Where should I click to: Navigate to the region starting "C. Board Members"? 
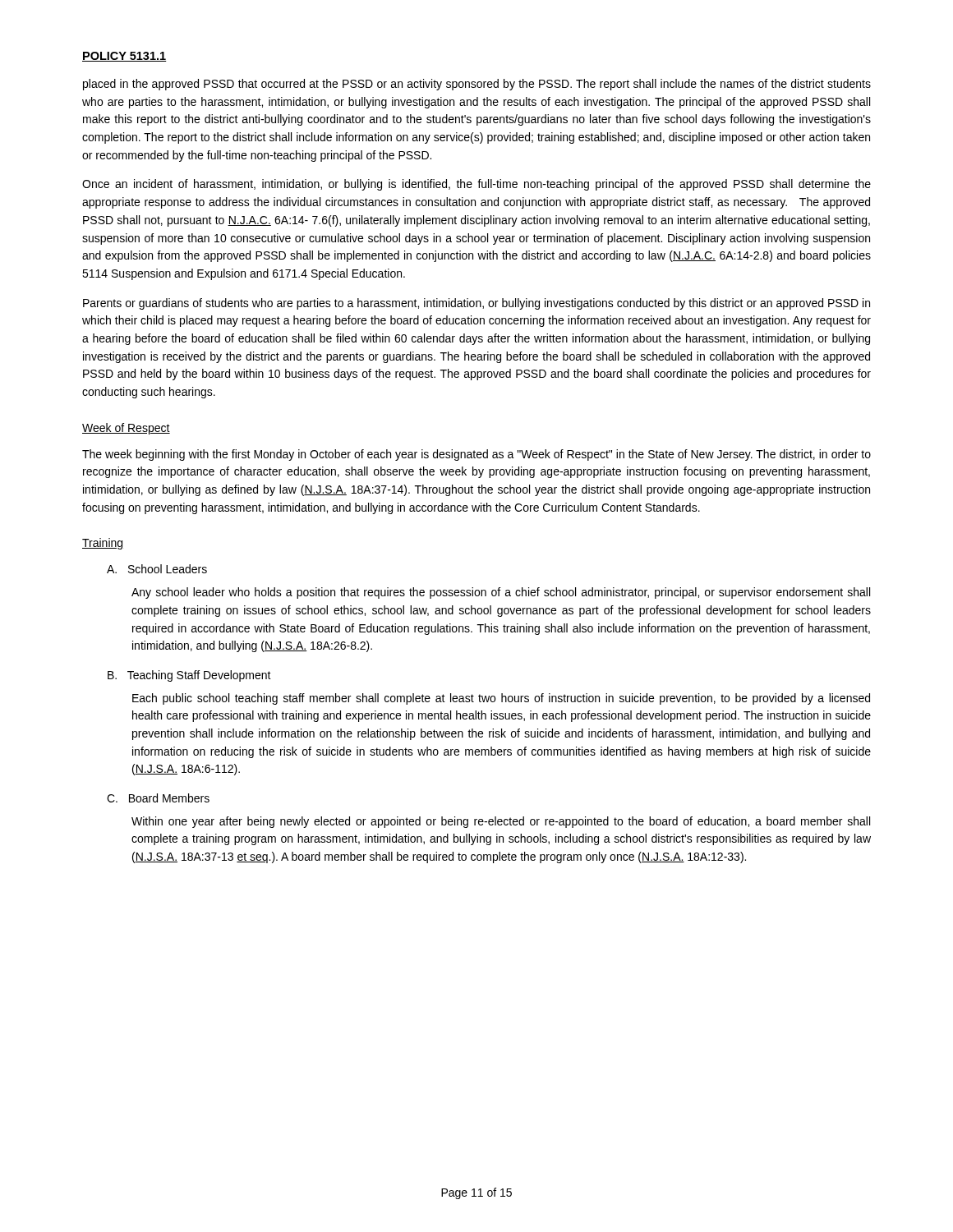[489, 828]
